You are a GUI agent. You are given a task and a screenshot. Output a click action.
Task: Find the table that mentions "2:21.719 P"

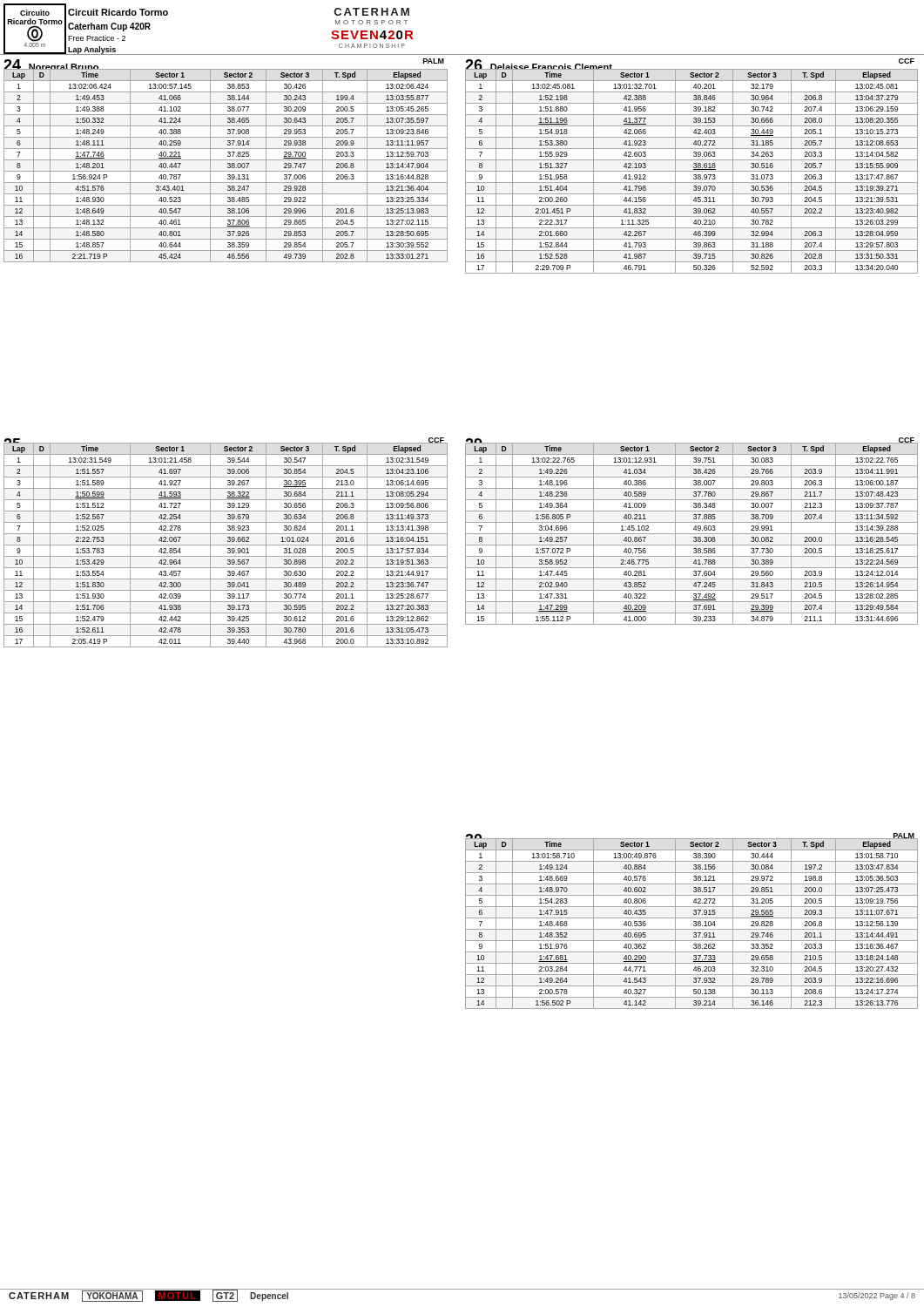226,166
